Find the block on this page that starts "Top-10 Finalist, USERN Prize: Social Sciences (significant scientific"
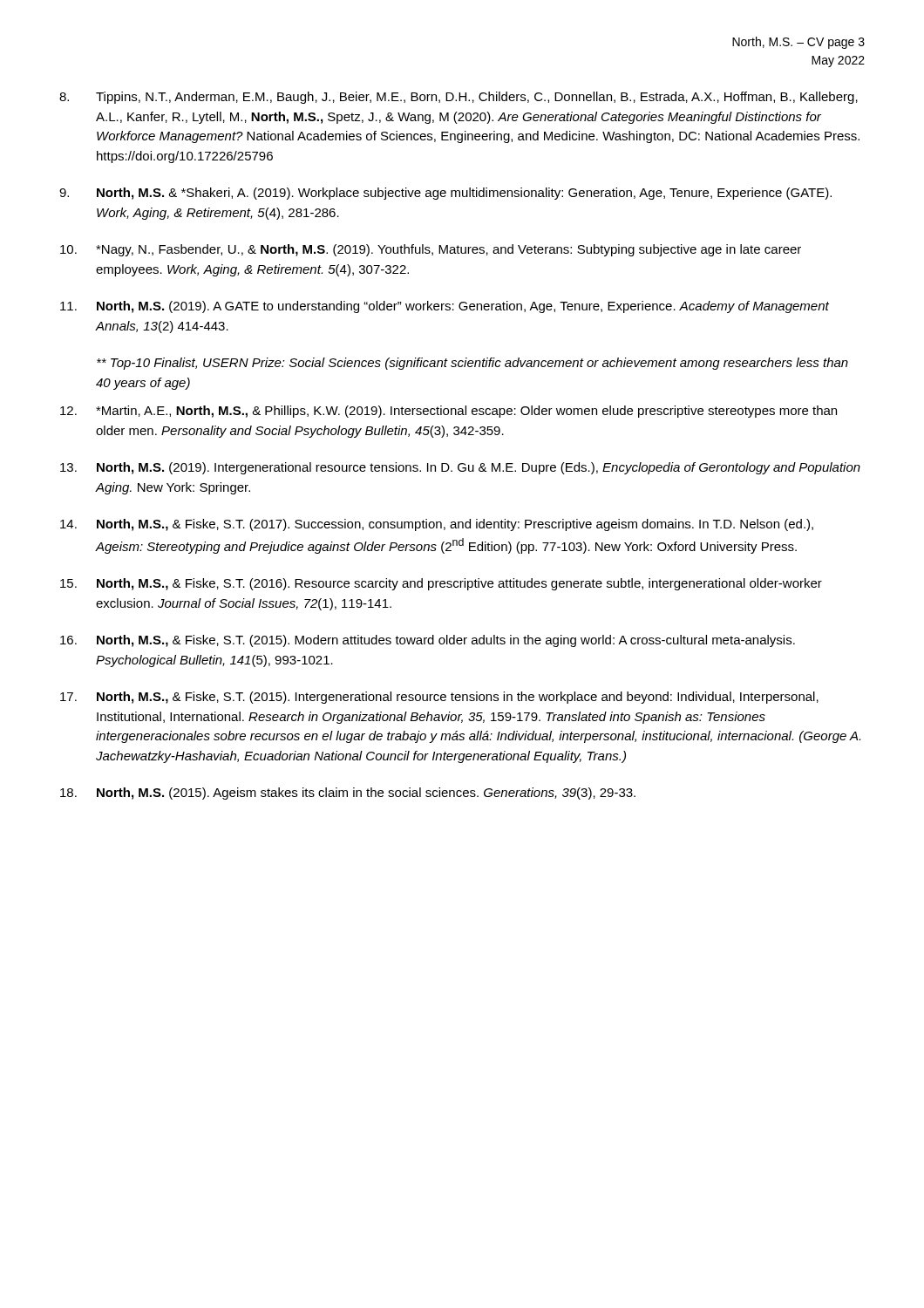This screenshot has width=924, height=1308. point(472,372)
